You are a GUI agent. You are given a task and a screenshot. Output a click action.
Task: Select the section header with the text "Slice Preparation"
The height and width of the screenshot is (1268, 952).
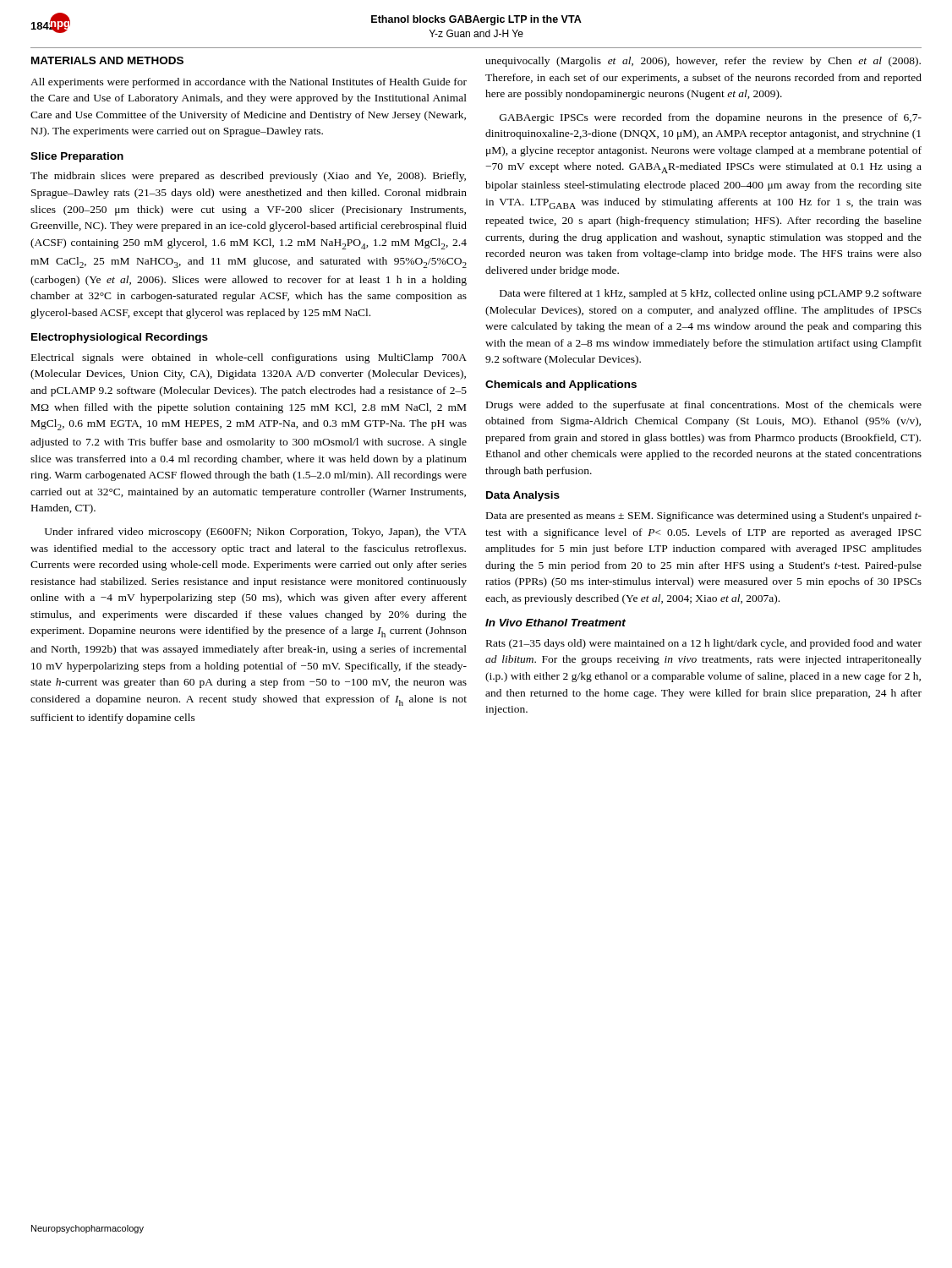[77, 156]
